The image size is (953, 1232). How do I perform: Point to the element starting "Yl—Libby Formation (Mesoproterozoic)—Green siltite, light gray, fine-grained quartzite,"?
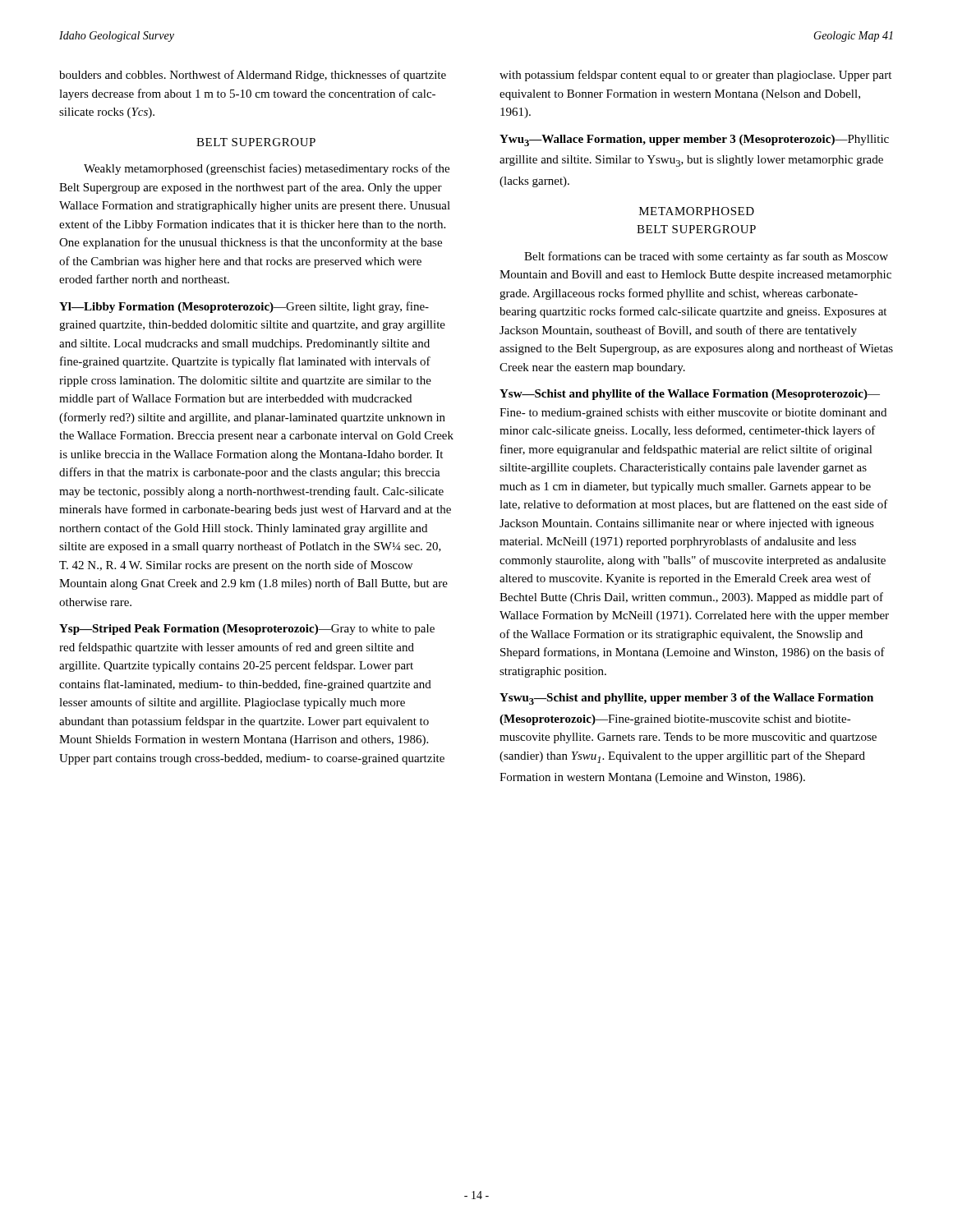click(256, 454)
